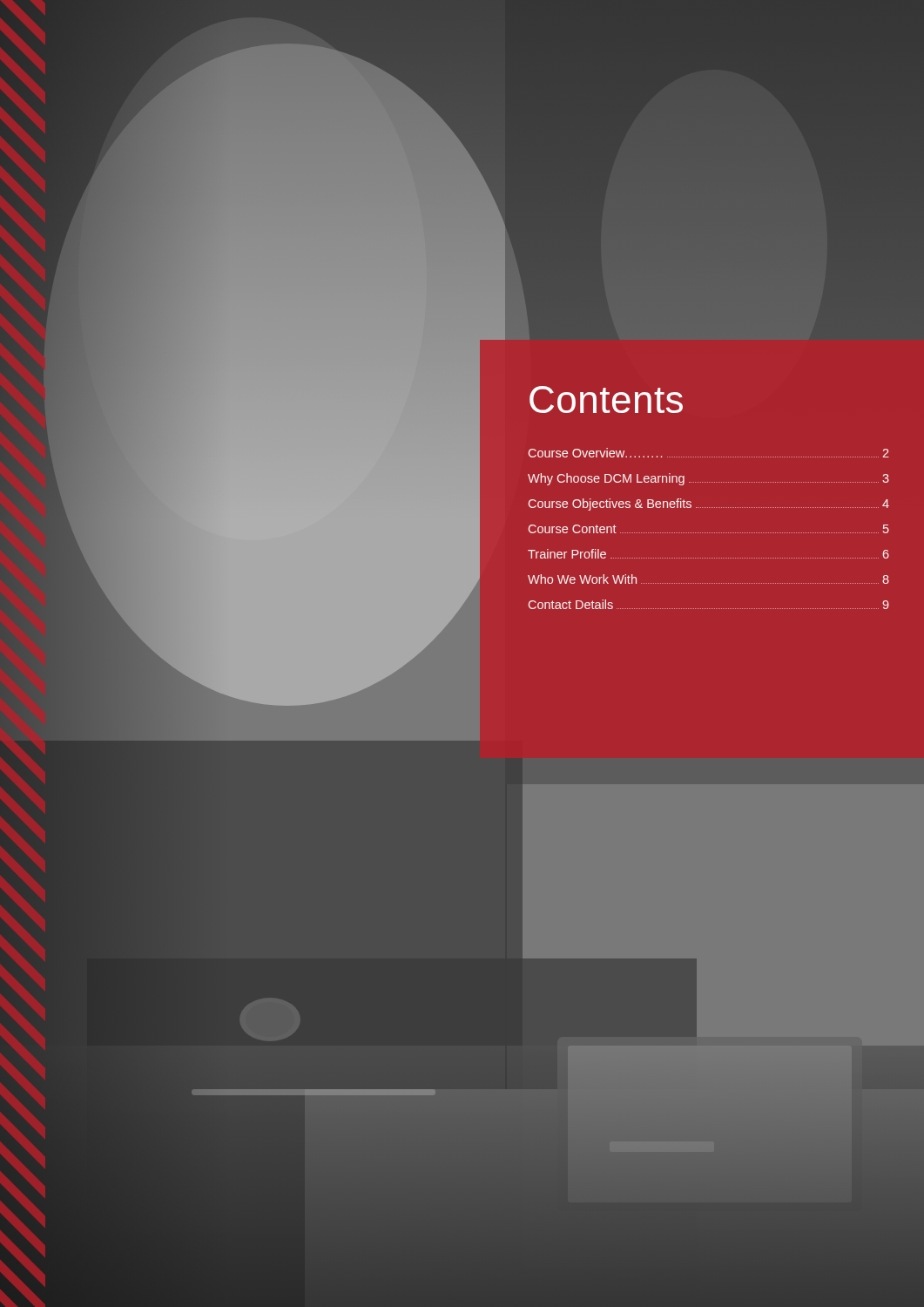Locate the text "Trainer Profile 6"
924x1307 pixels.
(708, 554)
